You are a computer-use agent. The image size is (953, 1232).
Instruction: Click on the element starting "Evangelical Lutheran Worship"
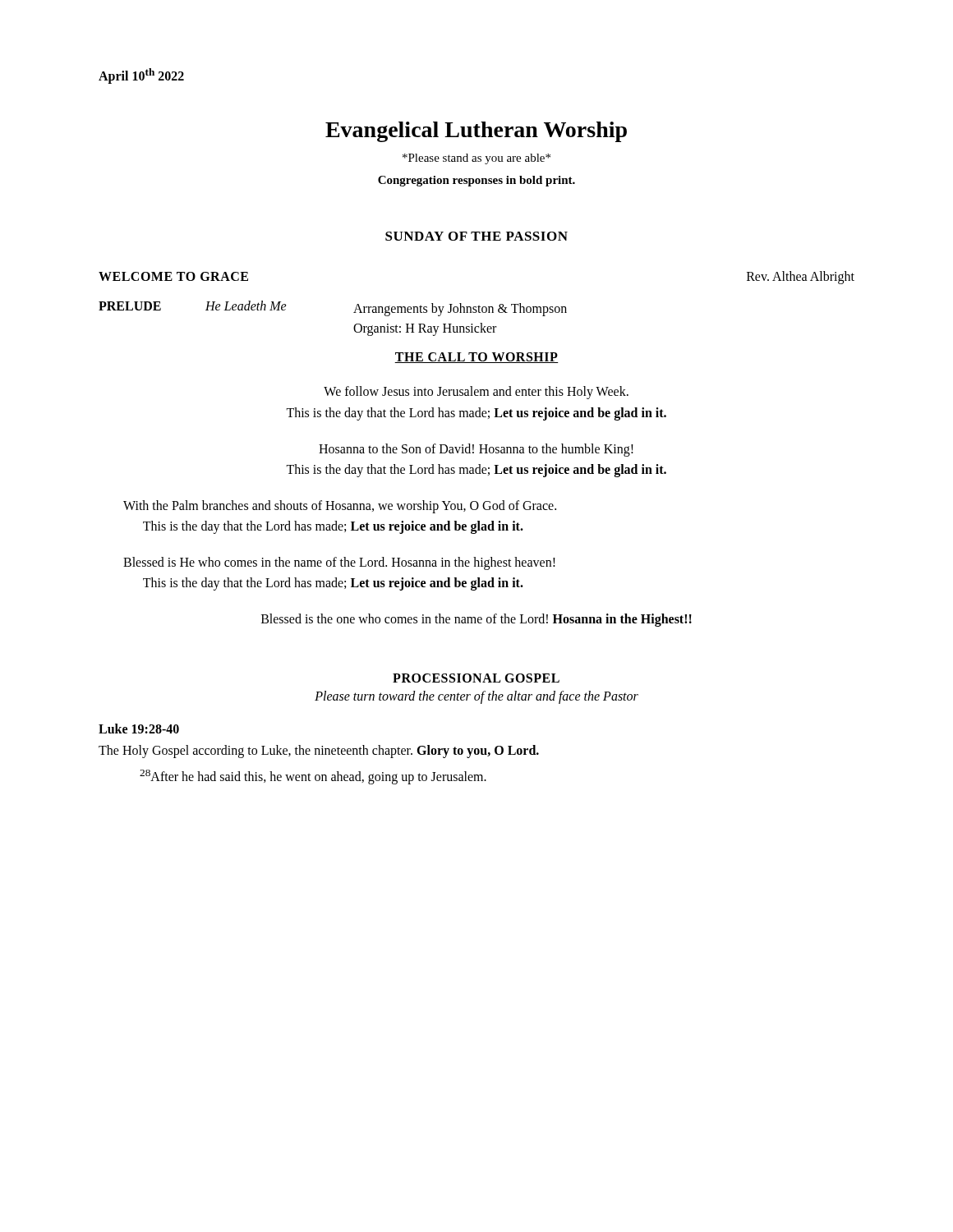pyautogui.click(x=476, y=130)
